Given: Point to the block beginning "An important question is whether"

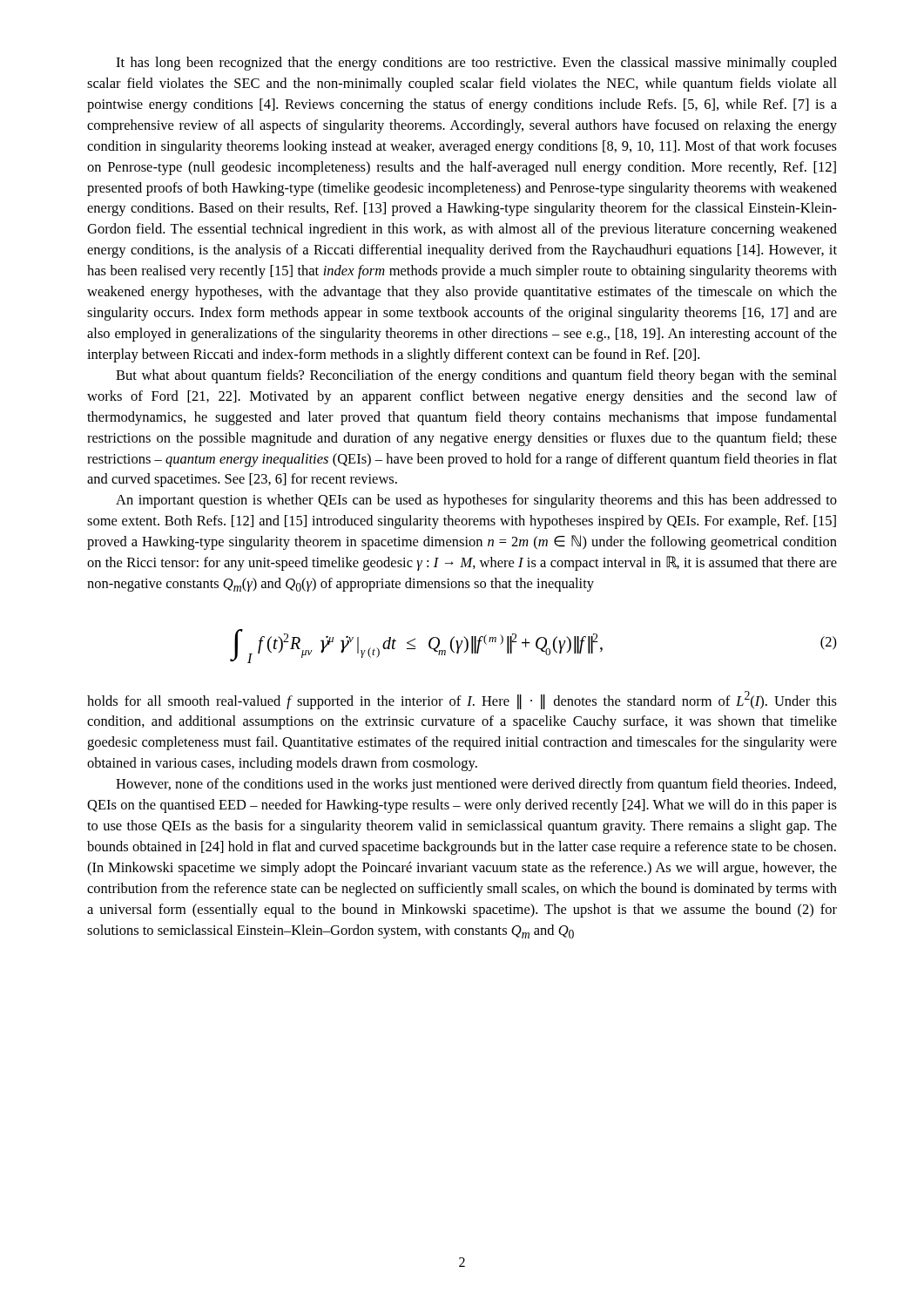Looking at the screenshot, I should click(x=462, y=544).
